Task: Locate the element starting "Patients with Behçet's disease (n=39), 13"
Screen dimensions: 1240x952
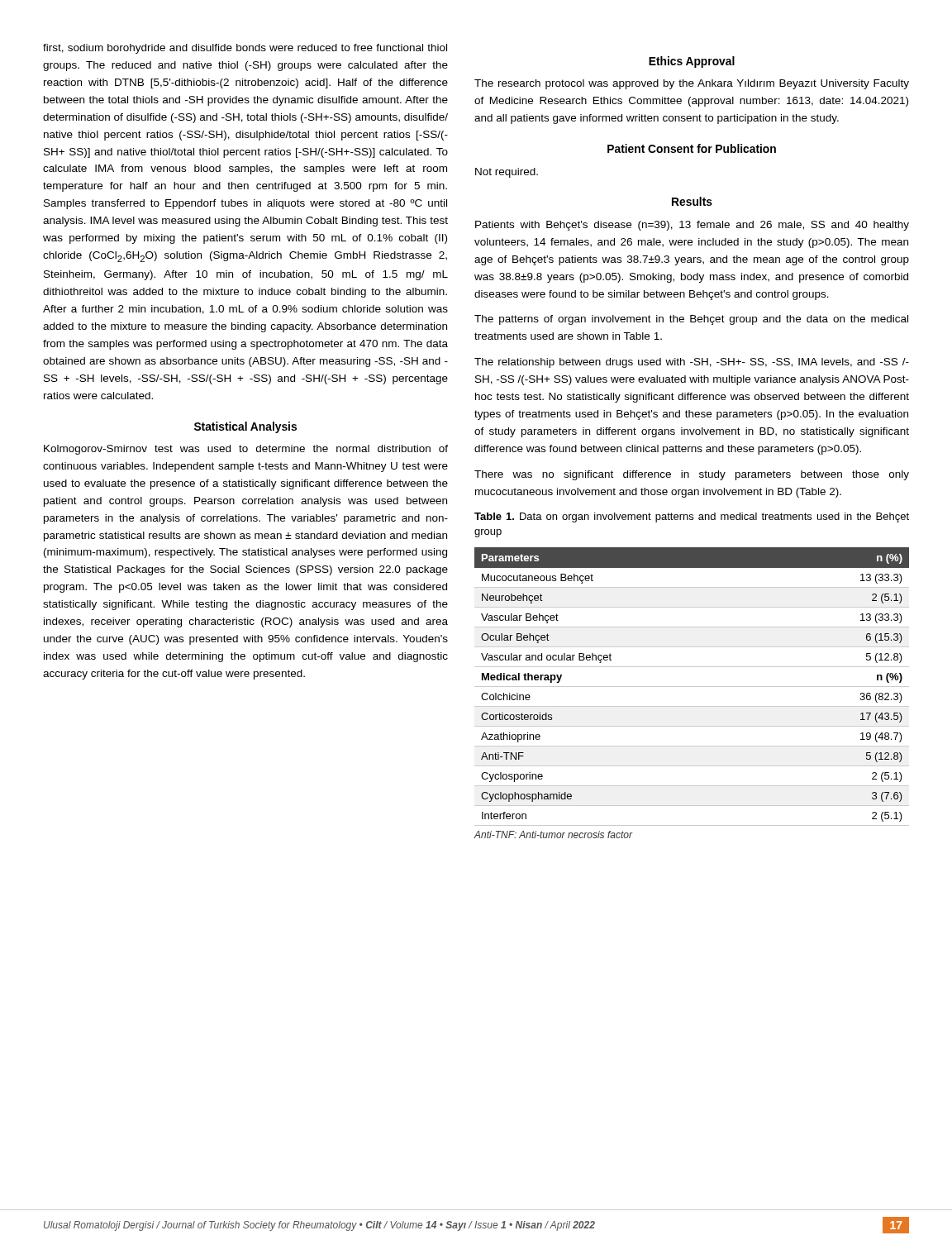Action: pos(692,260)
